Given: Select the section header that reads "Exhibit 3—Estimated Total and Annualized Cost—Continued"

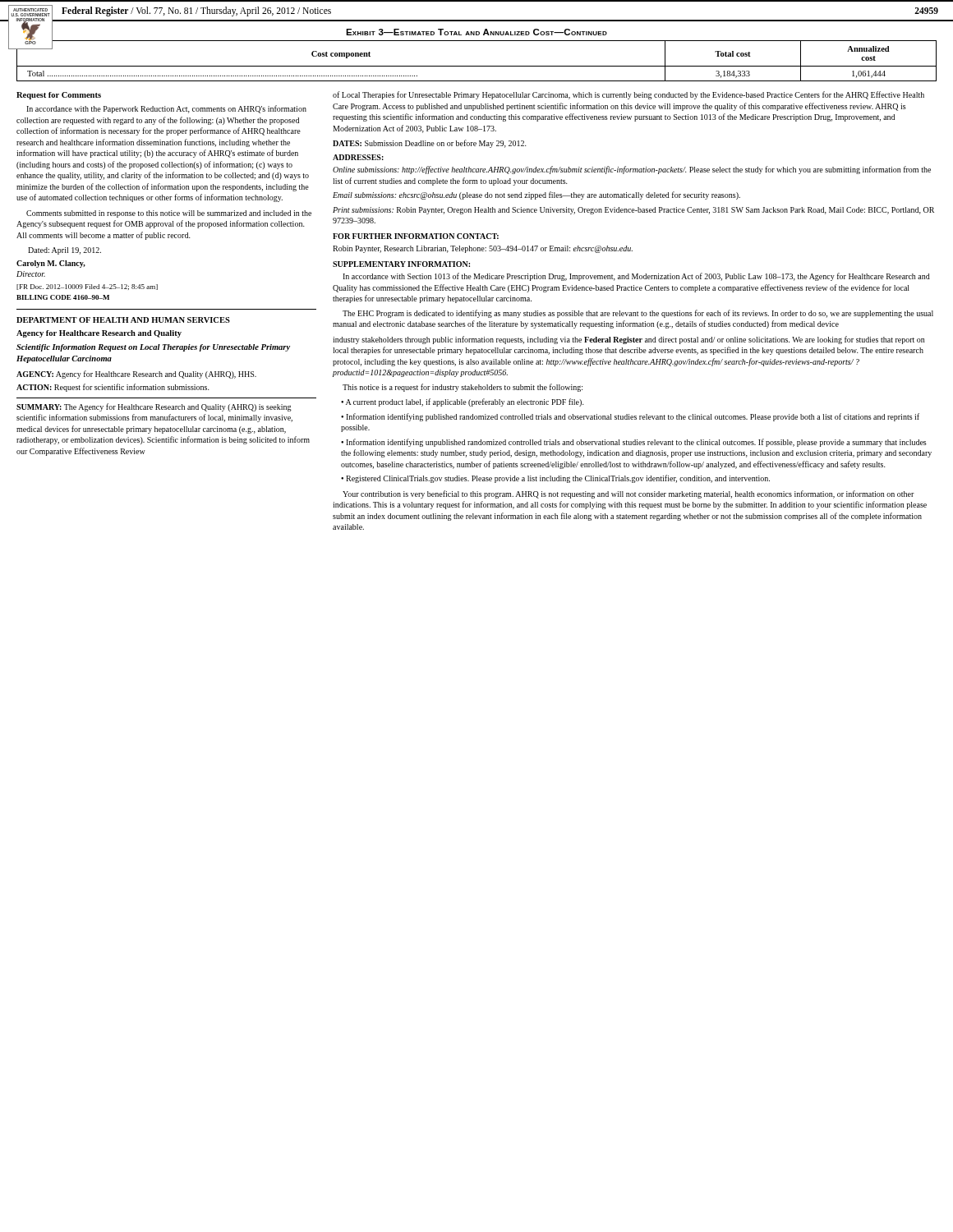Looking at the screenshot, I should [x=476, y=32].
